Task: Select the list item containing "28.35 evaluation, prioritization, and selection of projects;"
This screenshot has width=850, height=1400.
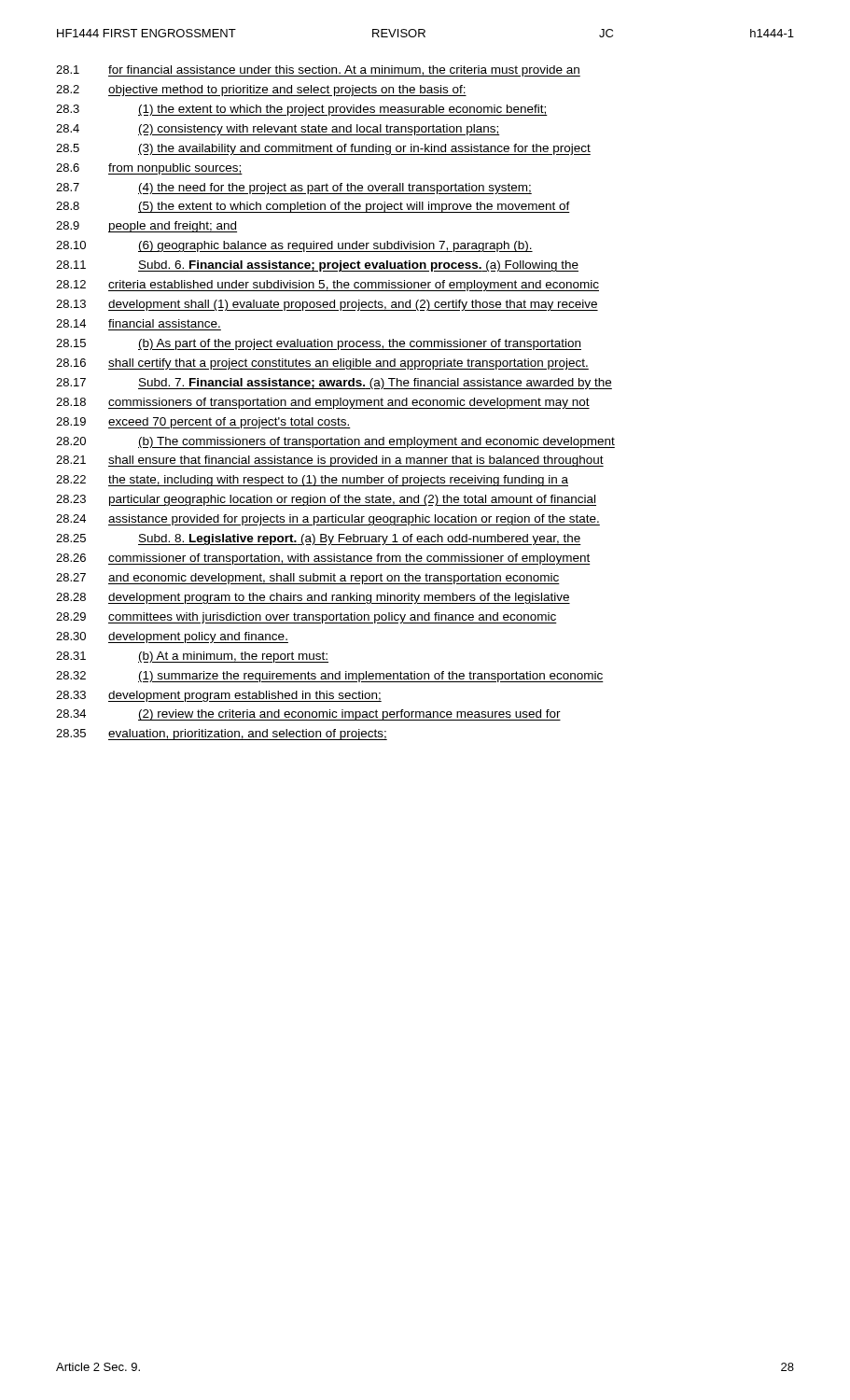Action: coord(222,735)
